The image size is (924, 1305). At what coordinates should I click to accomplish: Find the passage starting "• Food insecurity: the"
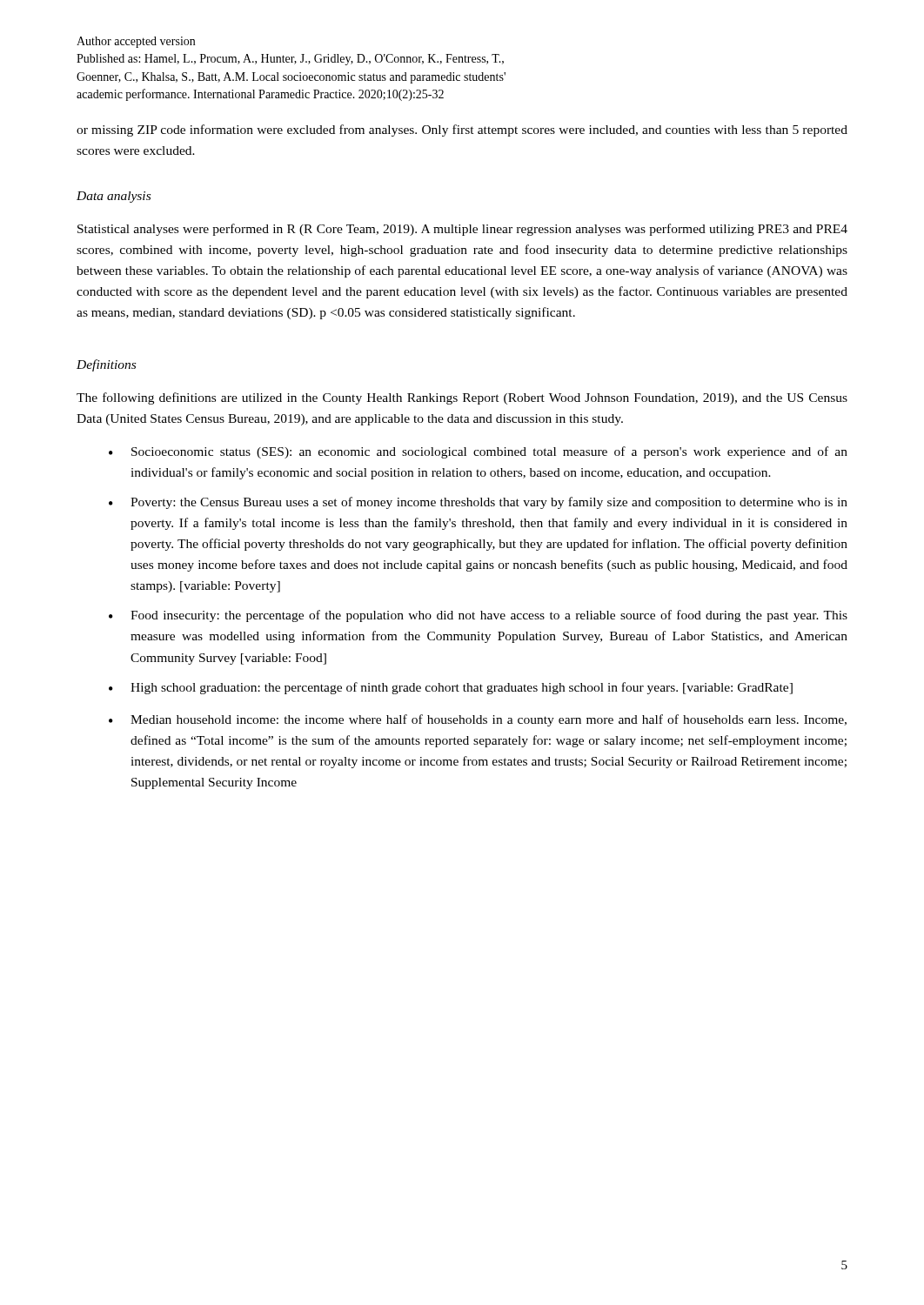[x=478, y=636]
